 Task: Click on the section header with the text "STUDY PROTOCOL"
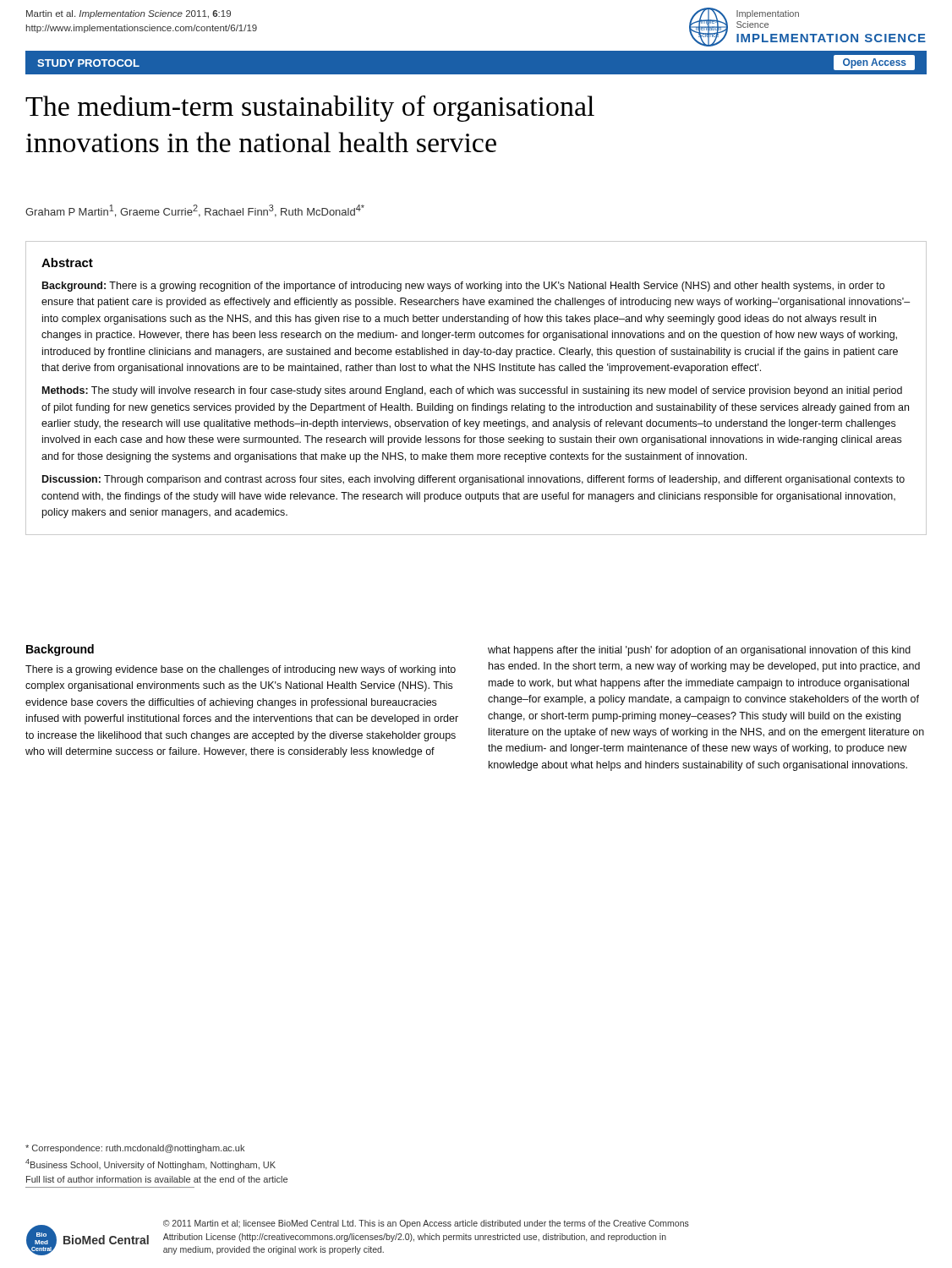pos(88,63)
